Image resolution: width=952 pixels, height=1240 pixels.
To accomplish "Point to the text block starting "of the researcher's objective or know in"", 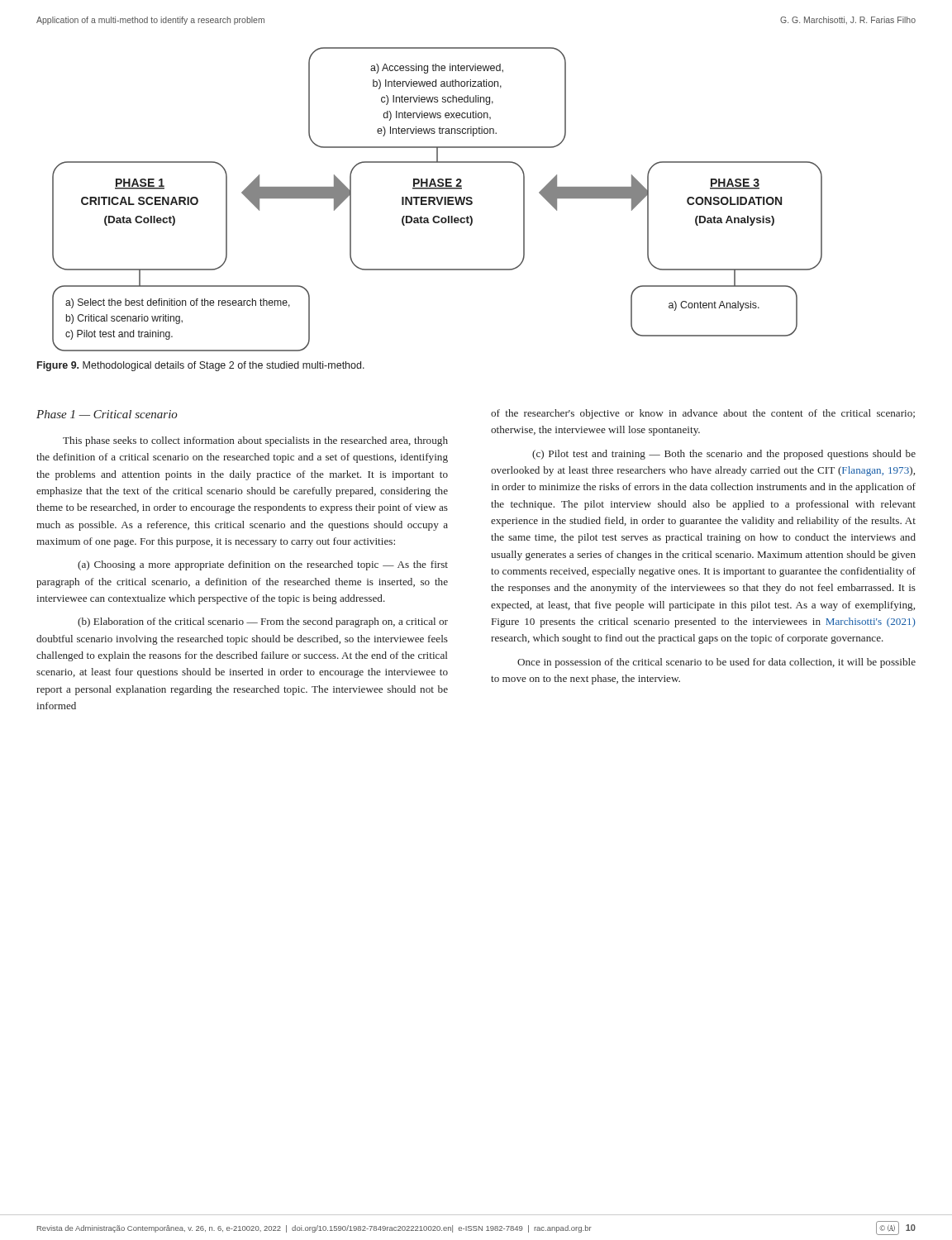I will [x=703, y=546].
